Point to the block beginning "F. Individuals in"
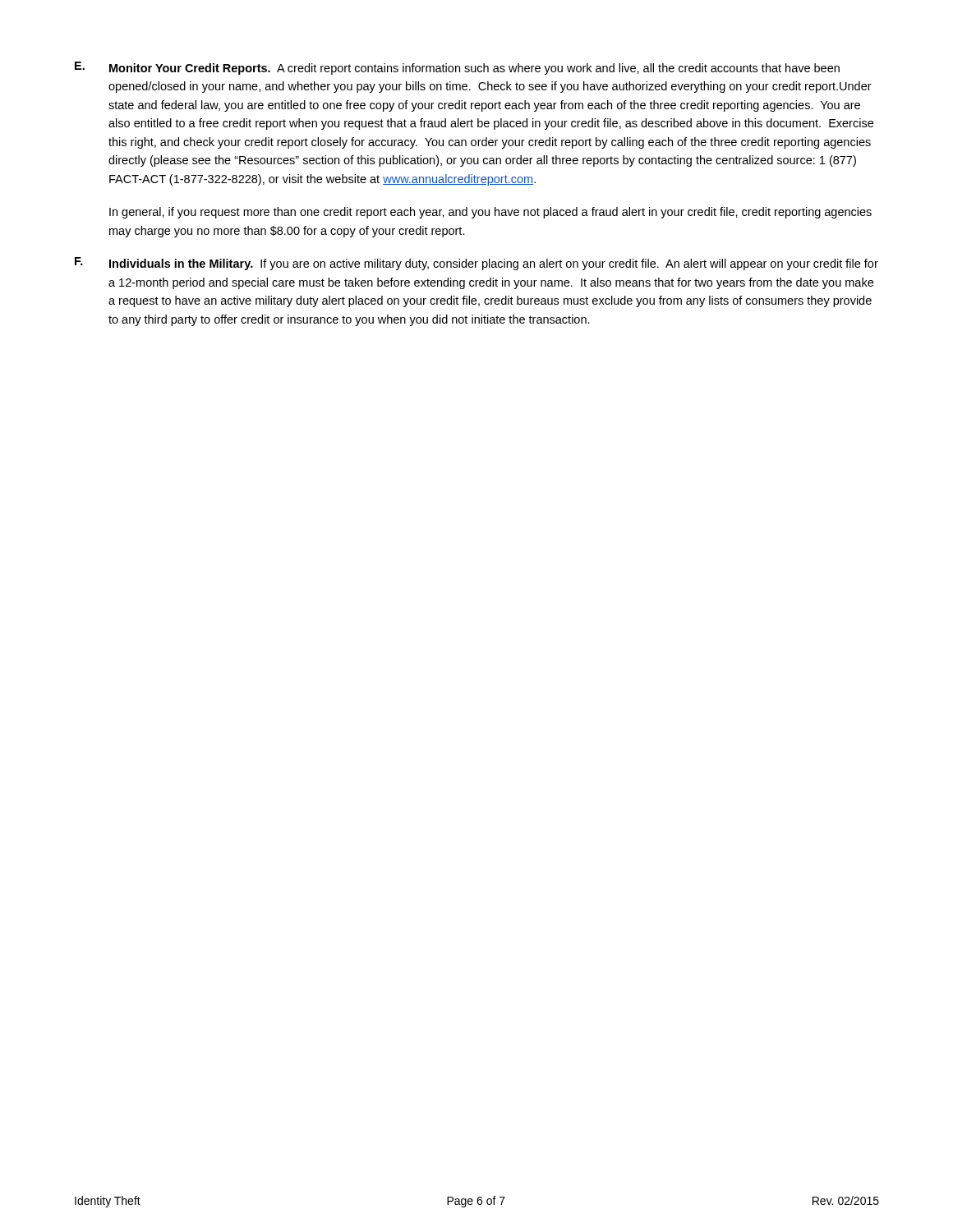This screenshot has height=1232, width=953. click(476, 292)
